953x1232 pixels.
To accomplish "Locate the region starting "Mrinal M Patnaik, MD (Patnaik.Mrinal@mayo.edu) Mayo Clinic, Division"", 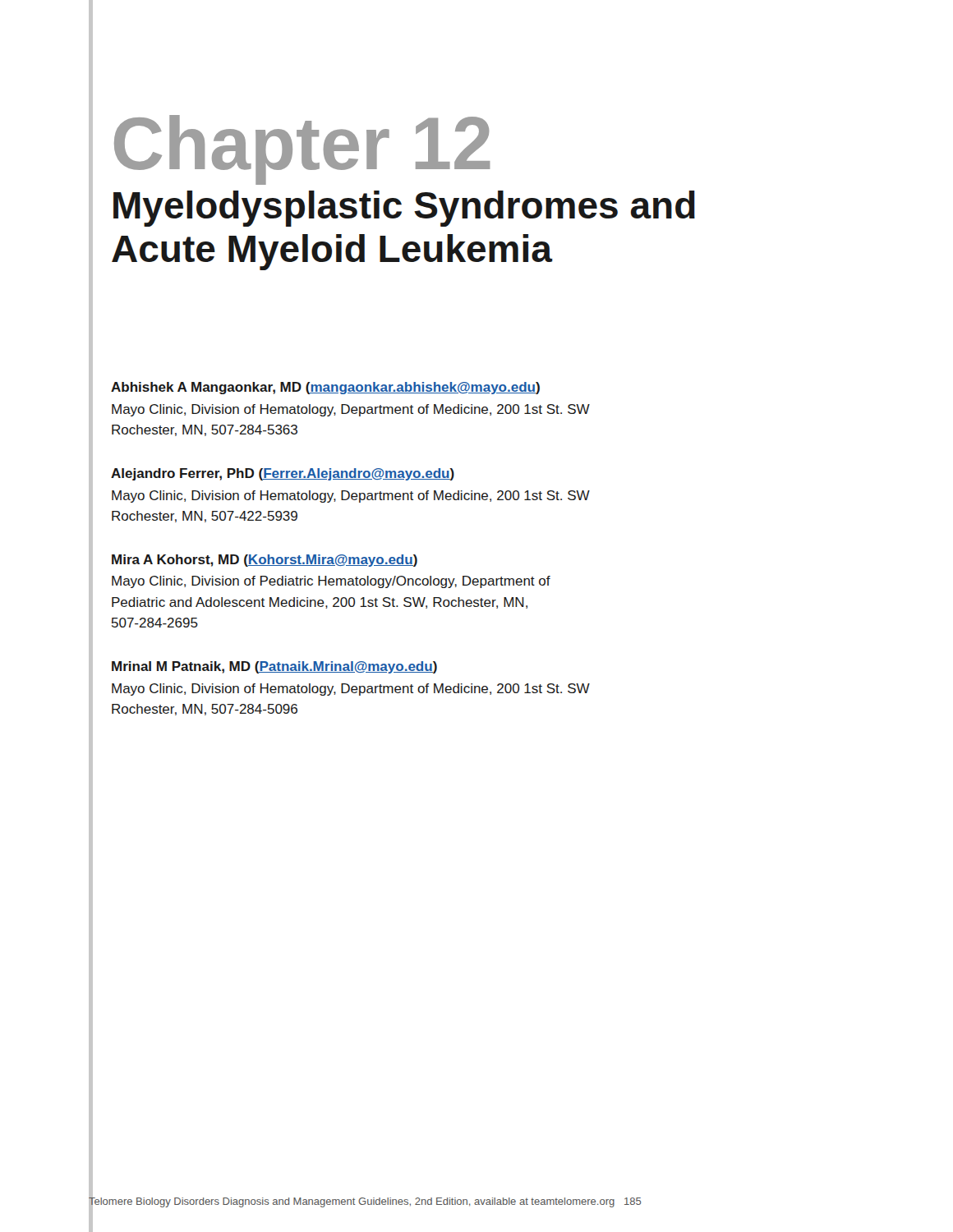I will [x=464, y=689].
